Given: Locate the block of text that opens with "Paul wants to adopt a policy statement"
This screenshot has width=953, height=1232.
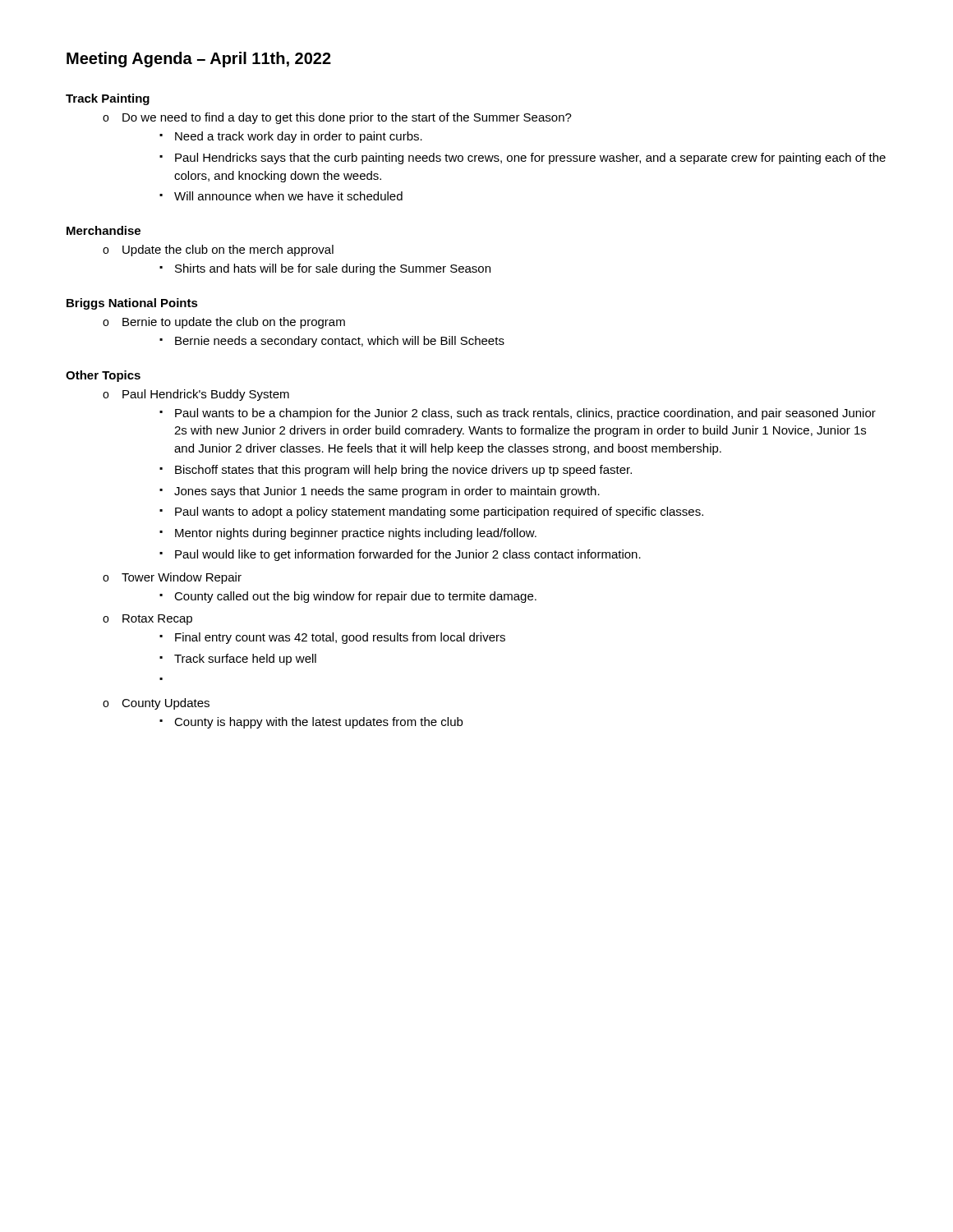Looking at the screenshot, I should tap(439, 511).
